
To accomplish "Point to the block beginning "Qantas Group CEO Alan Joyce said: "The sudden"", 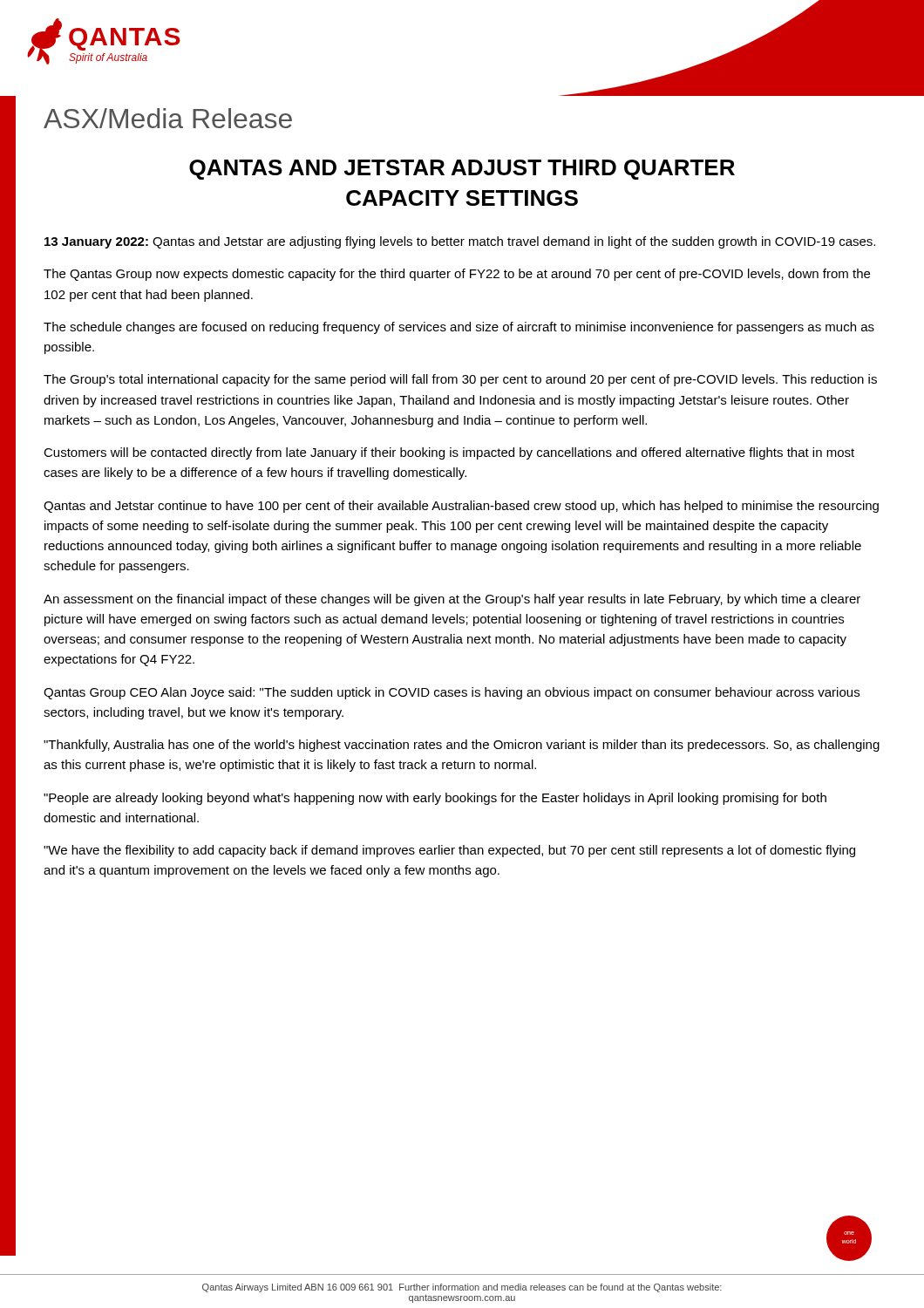I will (x=452, y=702).
